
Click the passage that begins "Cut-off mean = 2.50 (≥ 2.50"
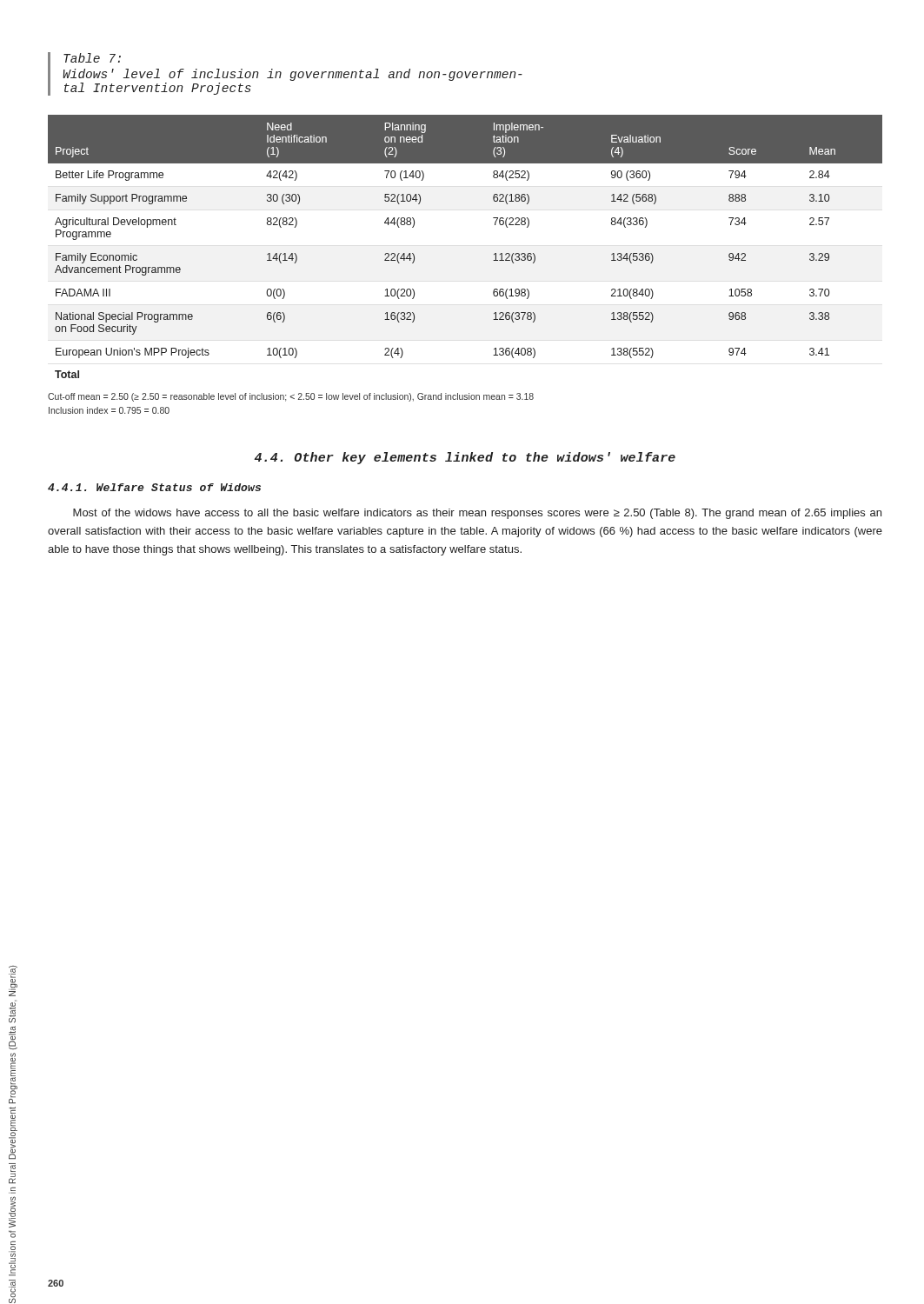point(291,403)
